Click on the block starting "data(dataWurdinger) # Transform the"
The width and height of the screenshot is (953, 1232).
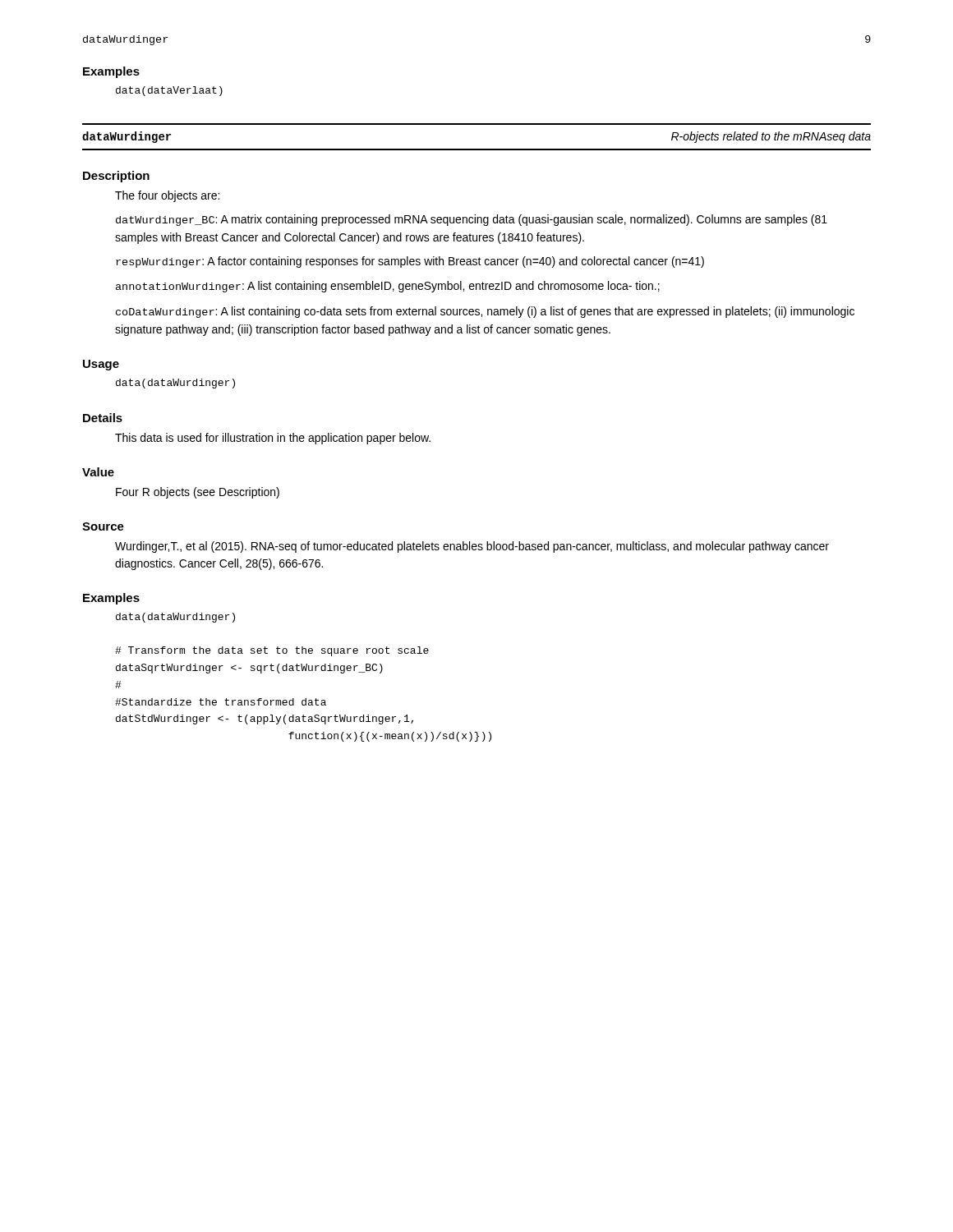[304, 677]
